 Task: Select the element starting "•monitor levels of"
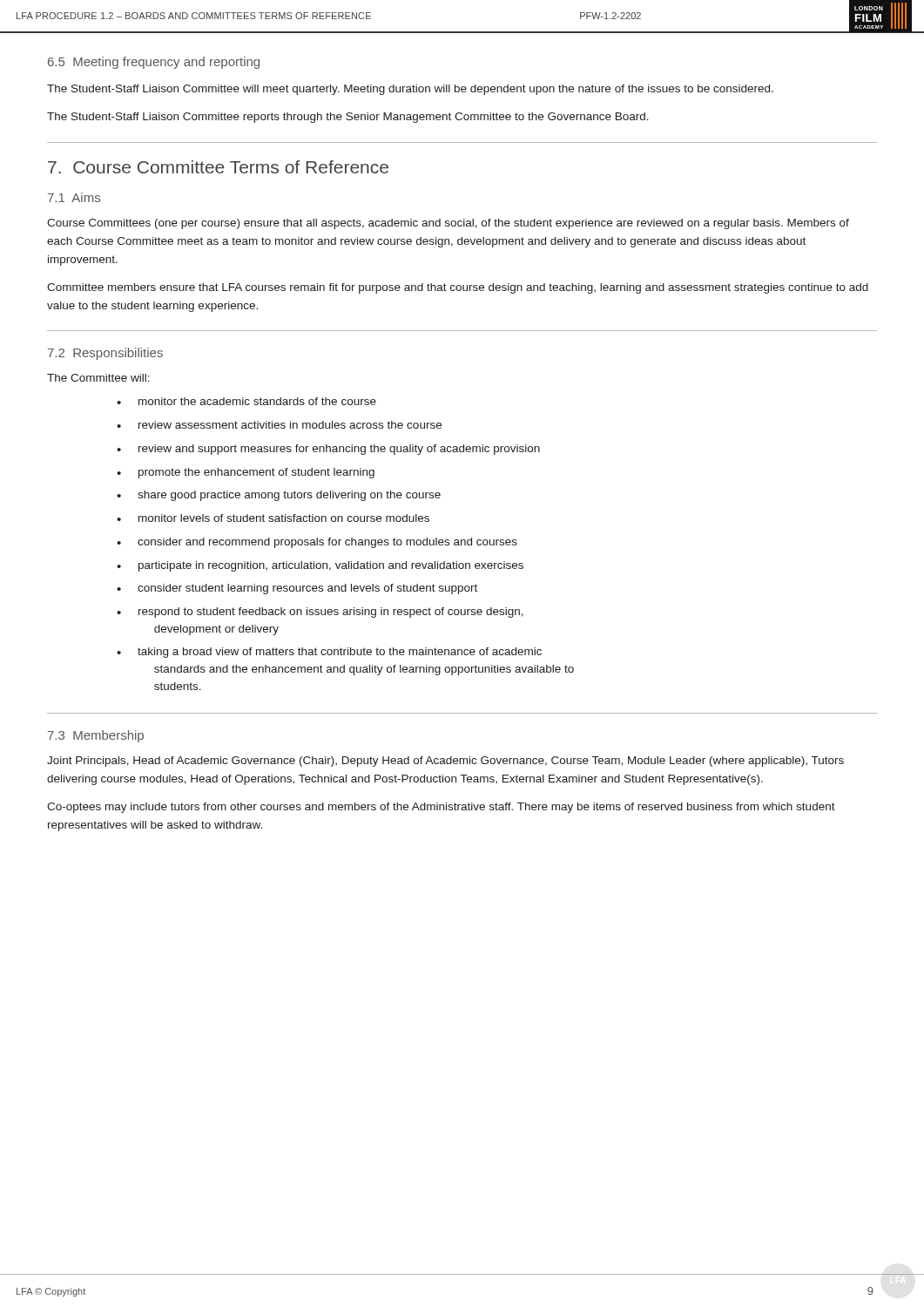(273, 519)
